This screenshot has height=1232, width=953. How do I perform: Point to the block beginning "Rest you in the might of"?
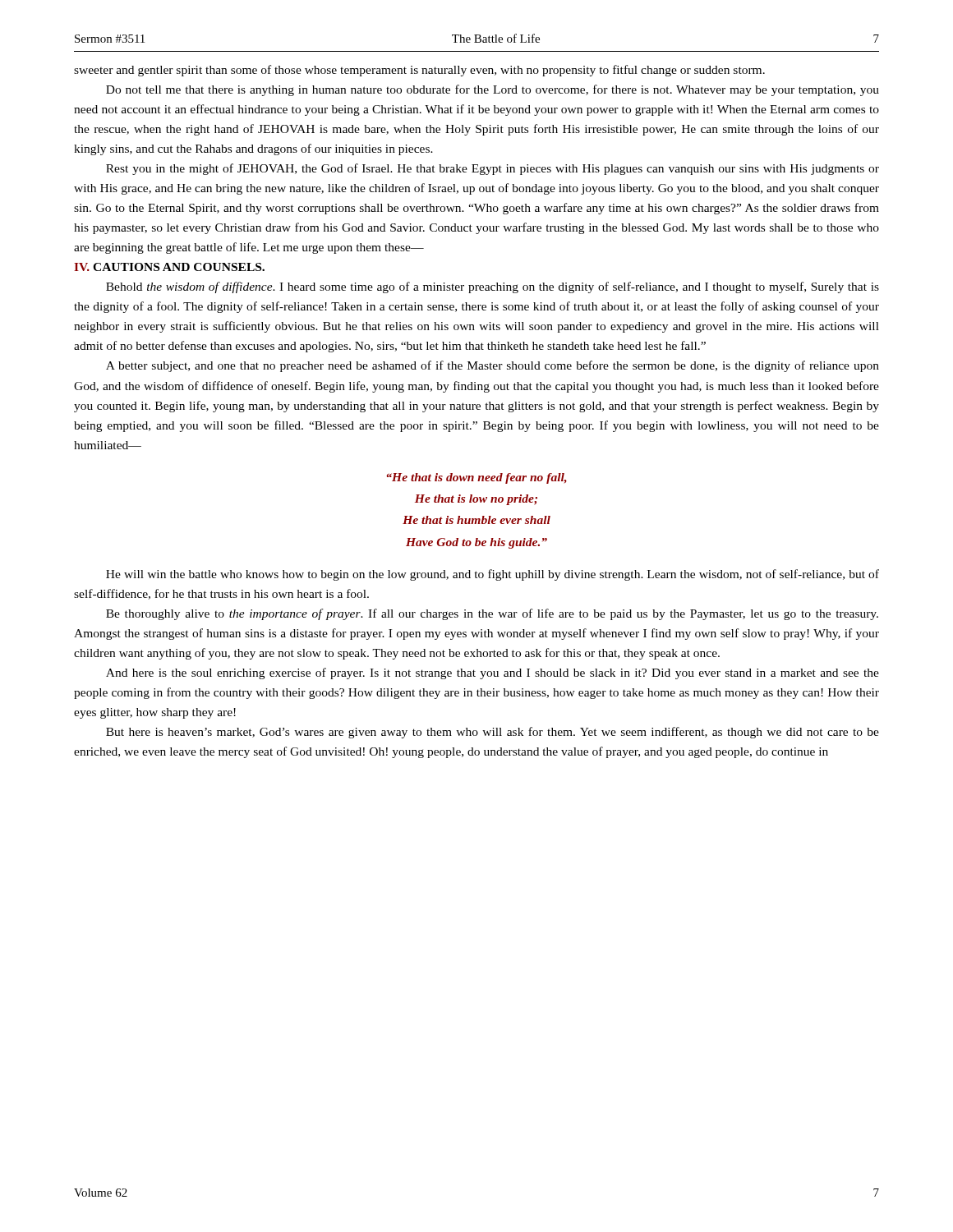[x=476, y=208]
